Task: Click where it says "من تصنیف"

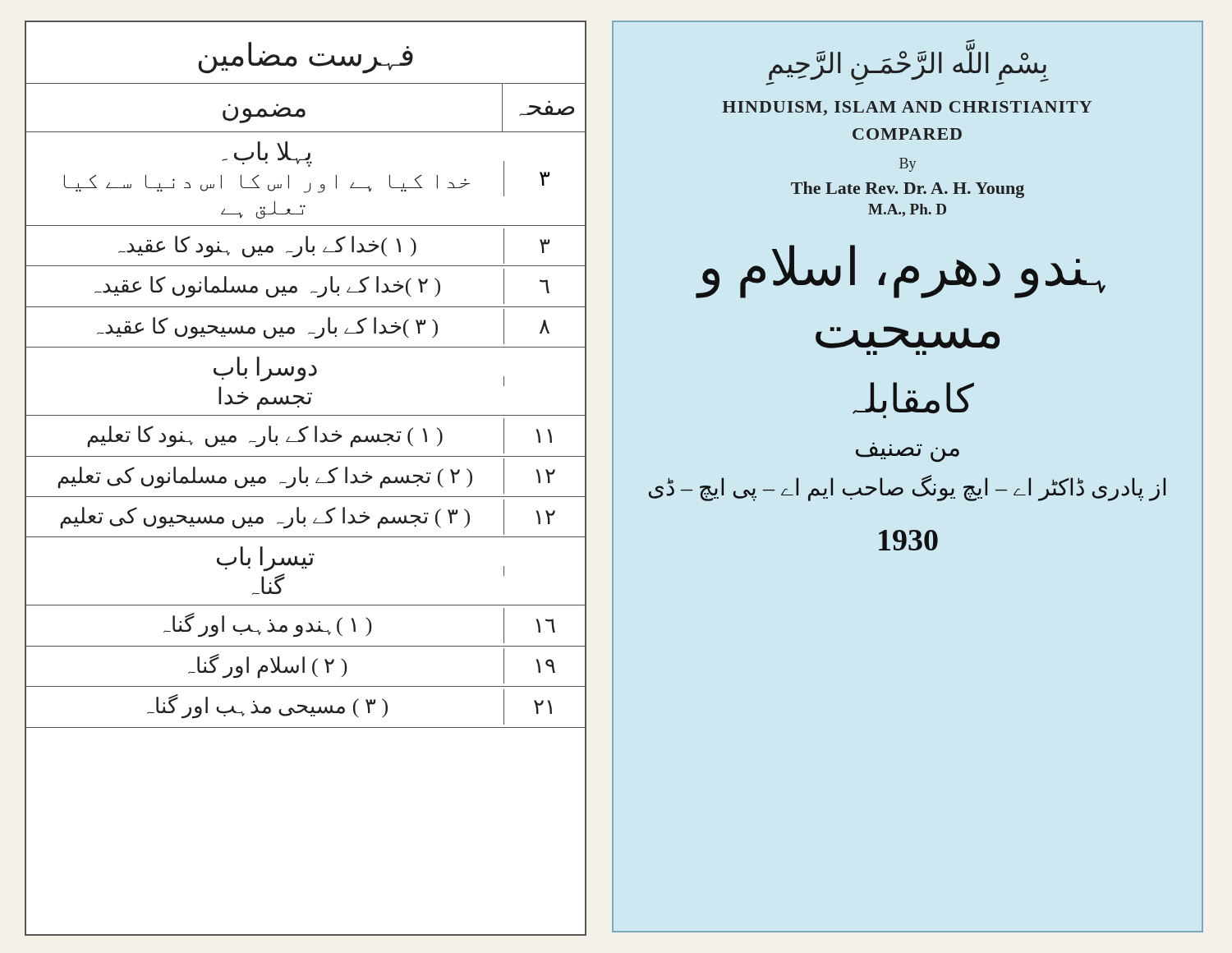Action: pos(908,447)
